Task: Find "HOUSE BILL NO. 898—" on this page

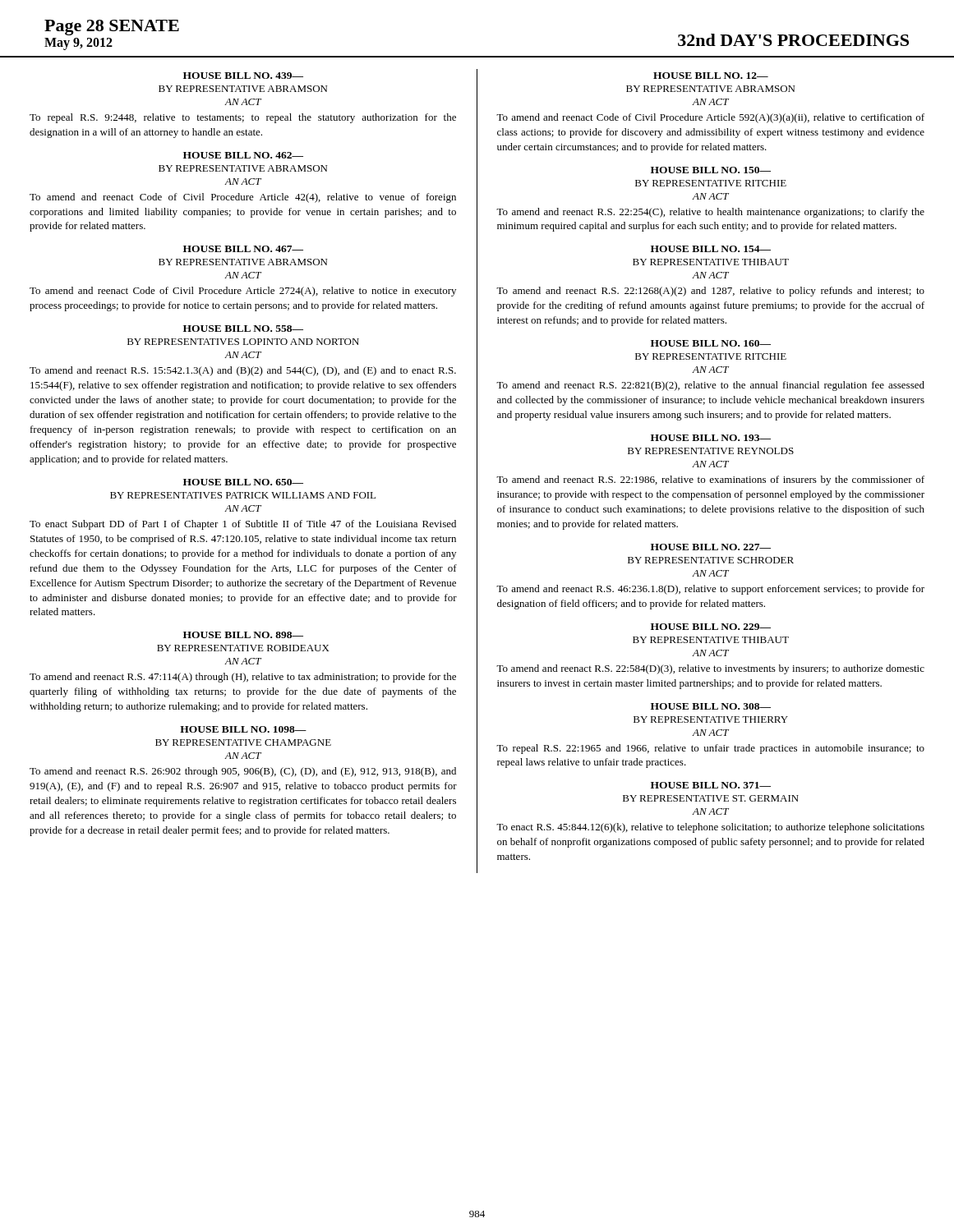Action: click(243, 635)
